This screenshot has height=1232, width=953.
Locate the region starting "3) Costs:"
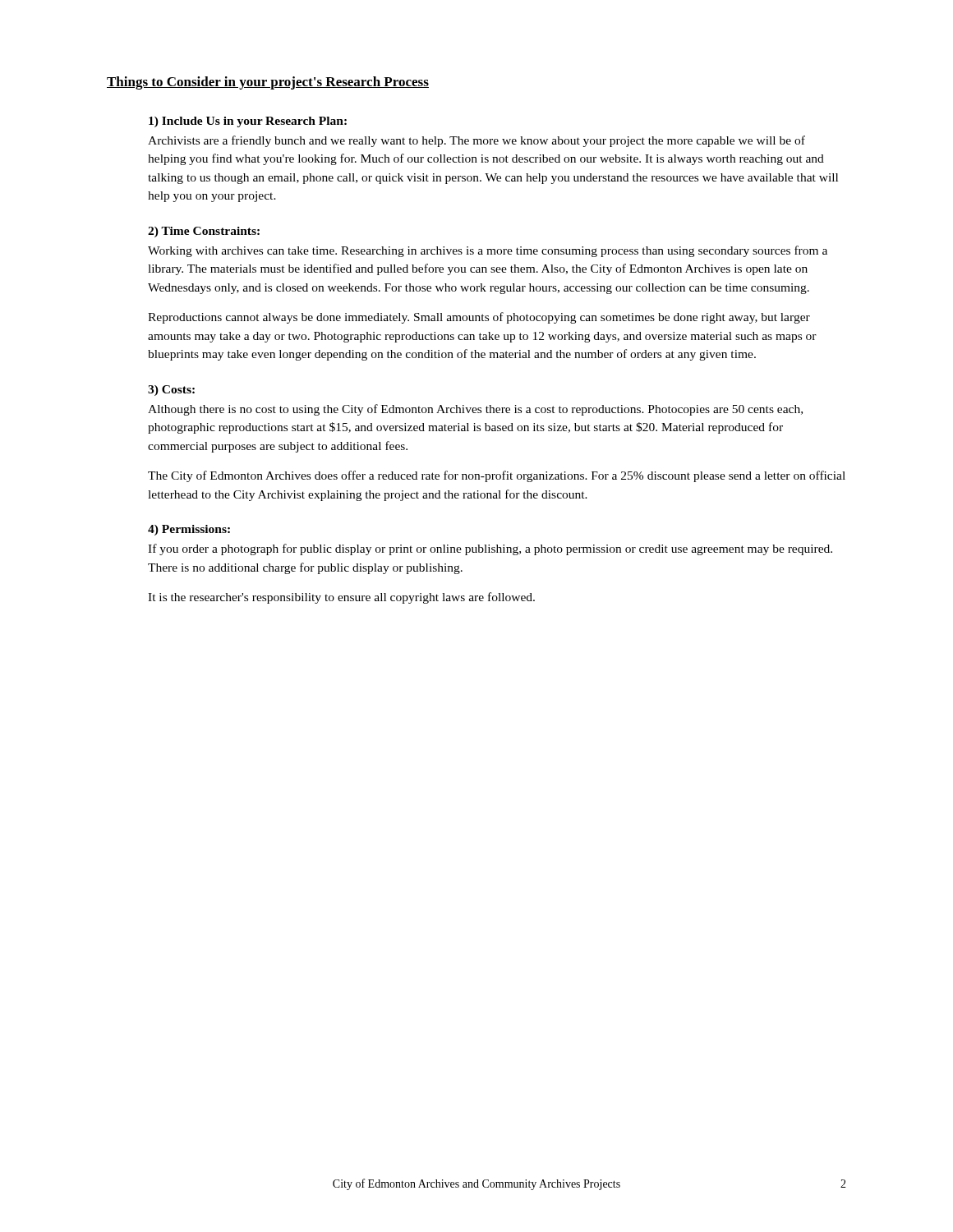pyautogui.click(x=172, y=389)
